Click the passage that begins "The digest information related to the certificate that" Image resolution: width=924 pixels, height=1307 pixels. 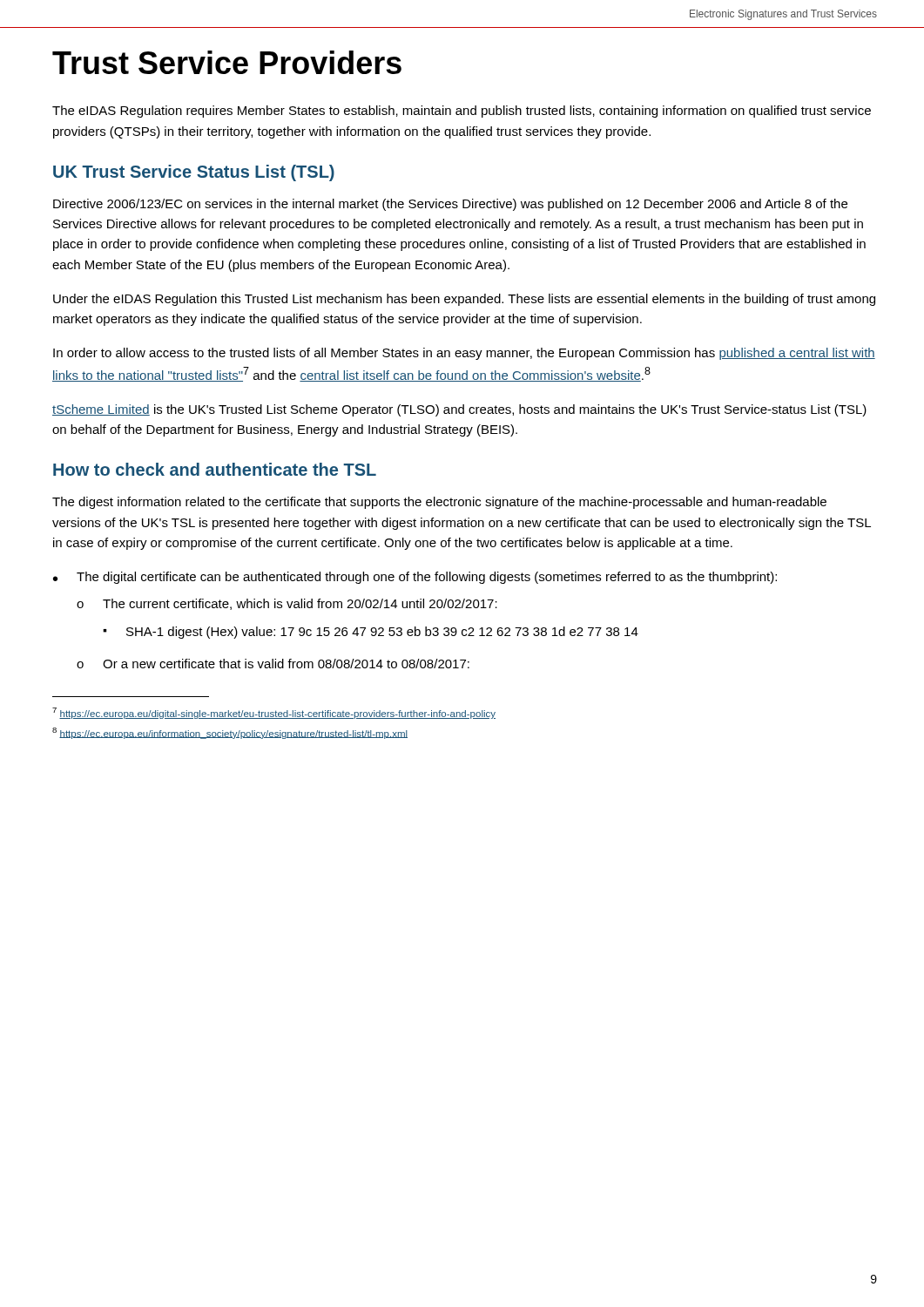click(x=462, y=522)
